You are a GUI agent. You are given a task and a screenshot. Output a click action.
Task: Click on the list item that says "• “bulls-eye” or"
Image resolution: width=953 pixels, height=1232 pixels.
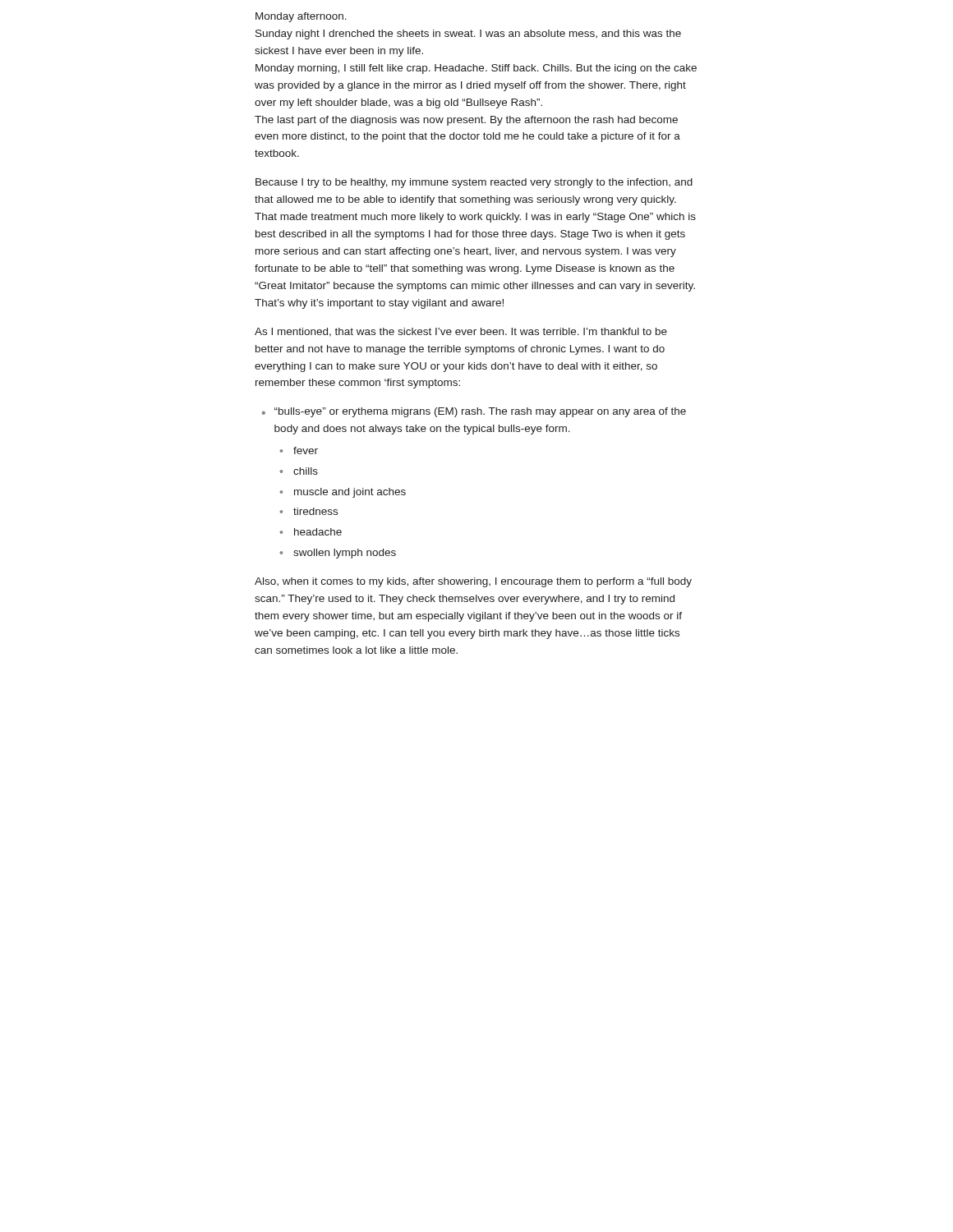480,421
